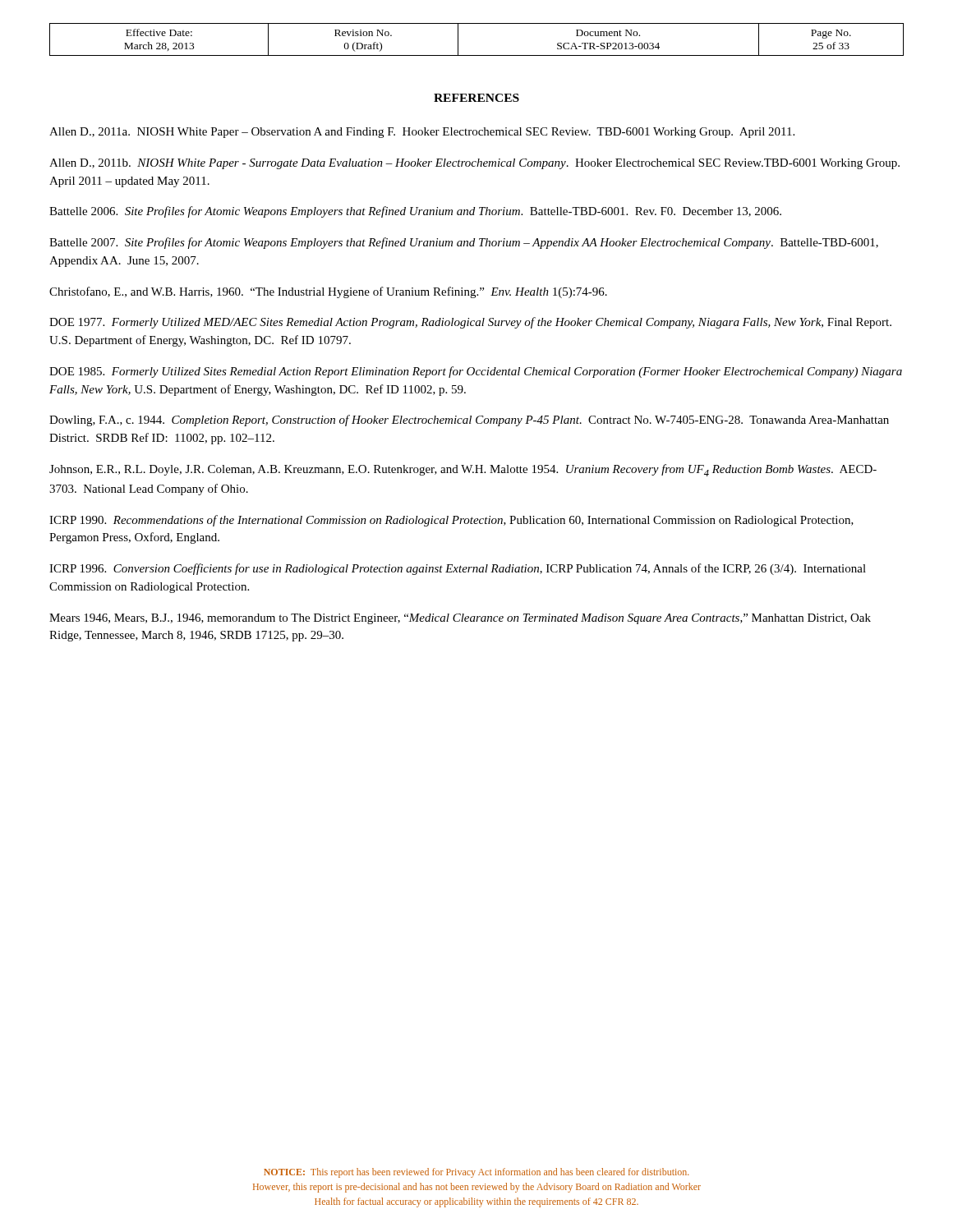The width and height of the screenshot is (953, 1232).
Task: Find the text block that says "Johnson, E.R., R.L. Doyle,"
Action: click(463, 479)
